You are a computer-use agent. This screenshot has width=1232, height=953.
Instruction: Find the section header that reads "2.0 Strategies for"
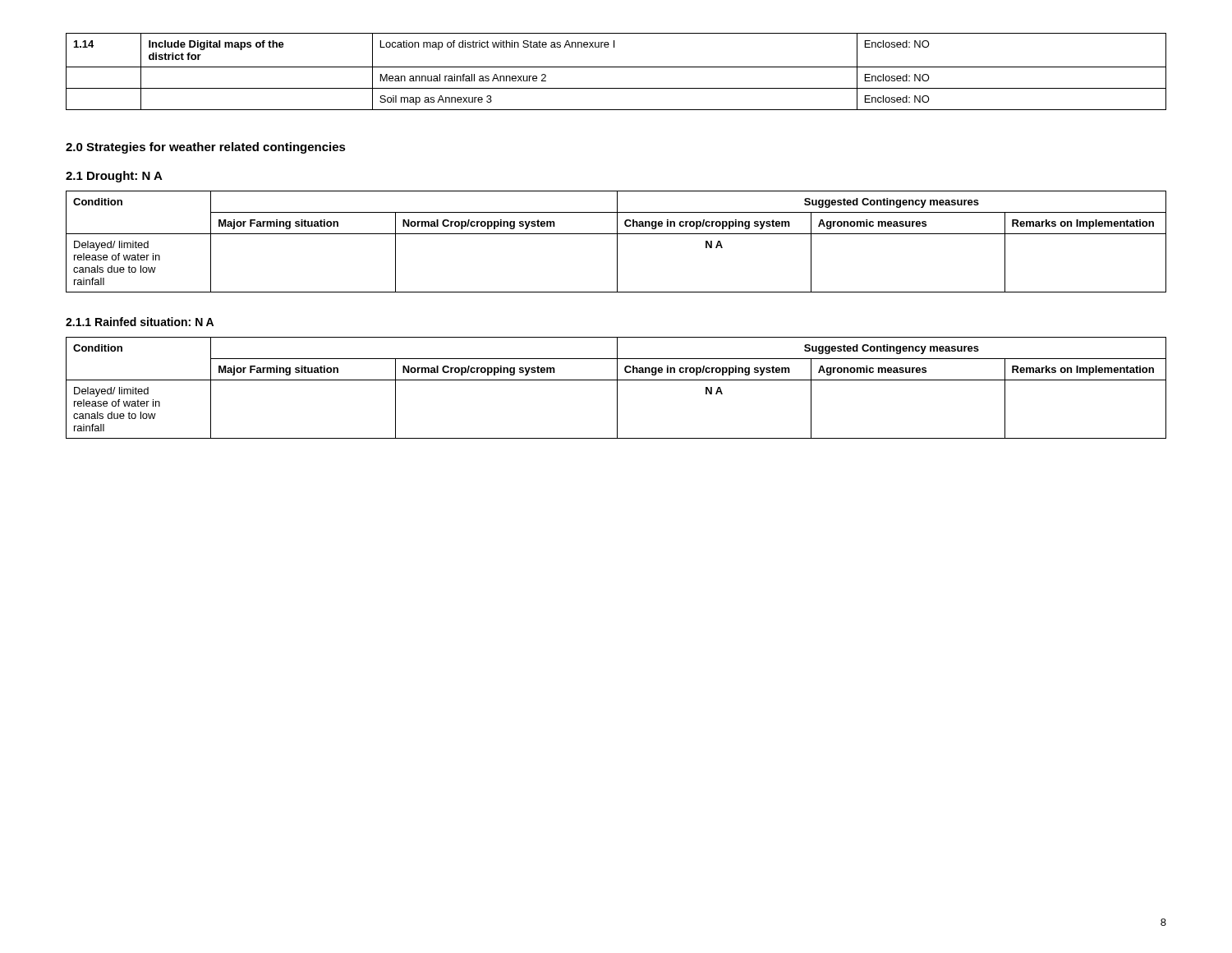(x=206, y=147)
